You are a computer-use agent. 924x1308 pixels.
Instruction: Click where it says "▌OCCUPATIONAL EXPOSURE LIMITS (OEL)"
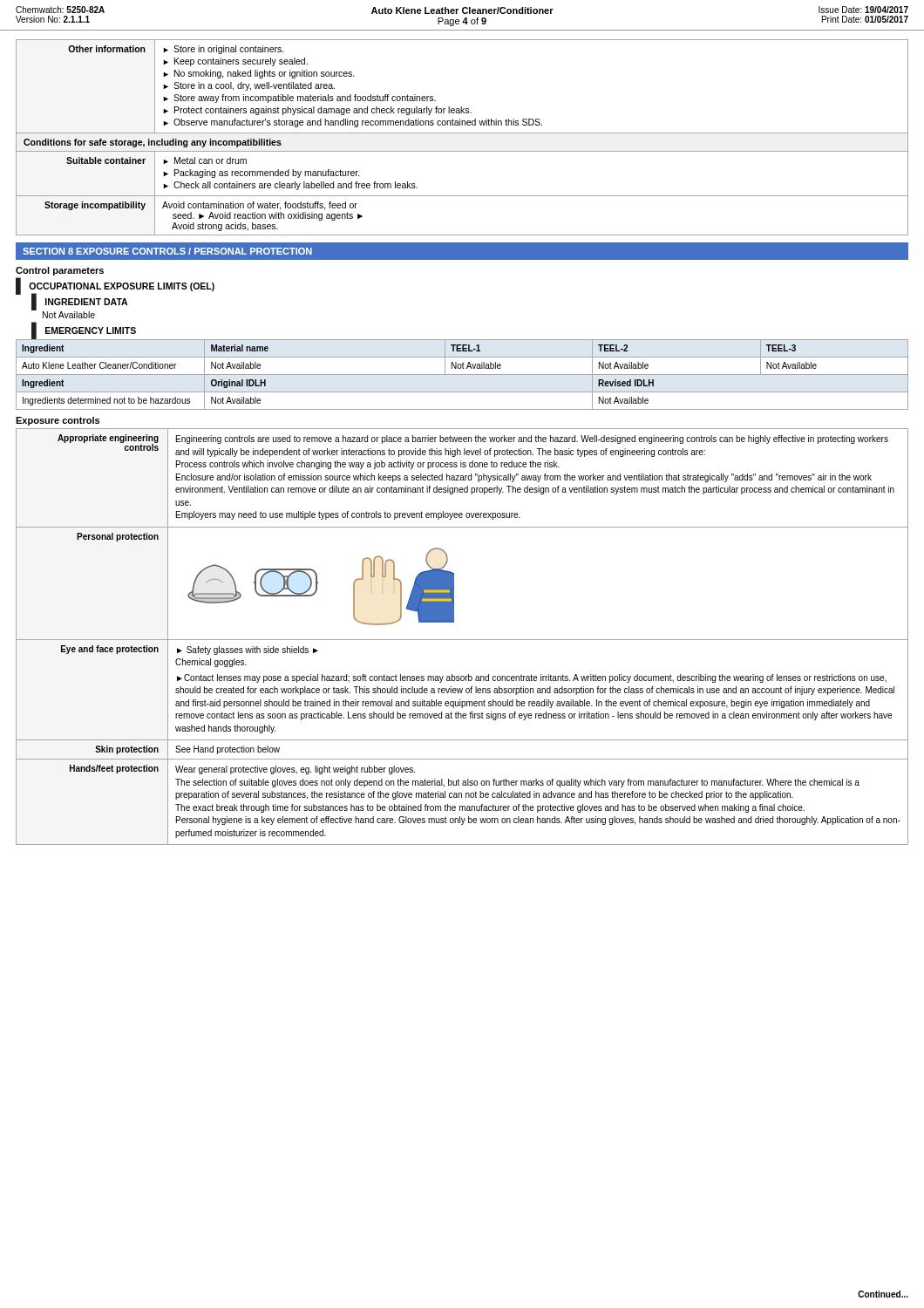pyautogui.click(x=115, y=286)
